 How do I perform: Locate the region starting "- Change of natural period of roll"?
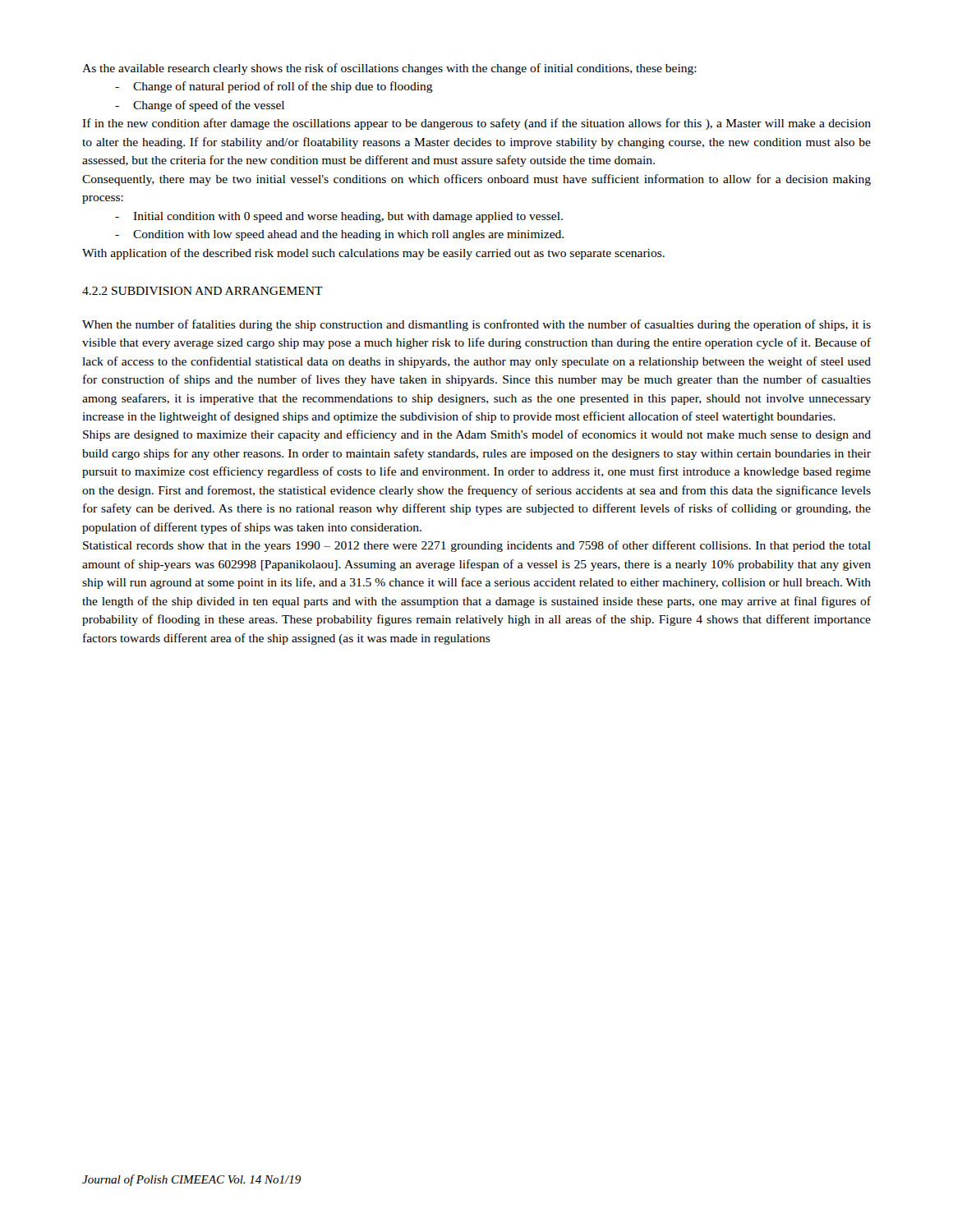pyautogui.click(x=274, y=87)
